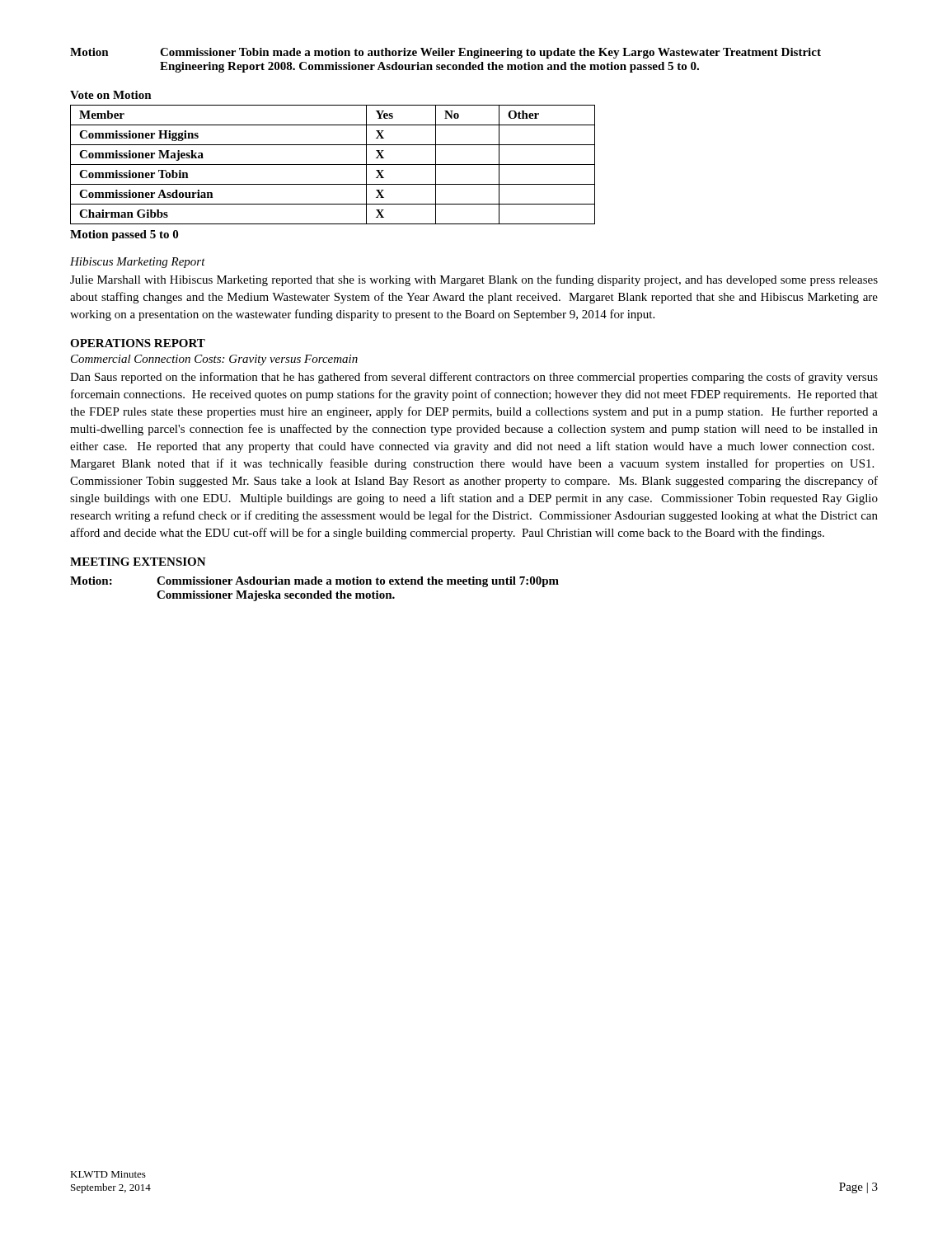Find "Commercial Connection Costs: Gravity versus Forcemain" on this page

click(x=214, y=359)
